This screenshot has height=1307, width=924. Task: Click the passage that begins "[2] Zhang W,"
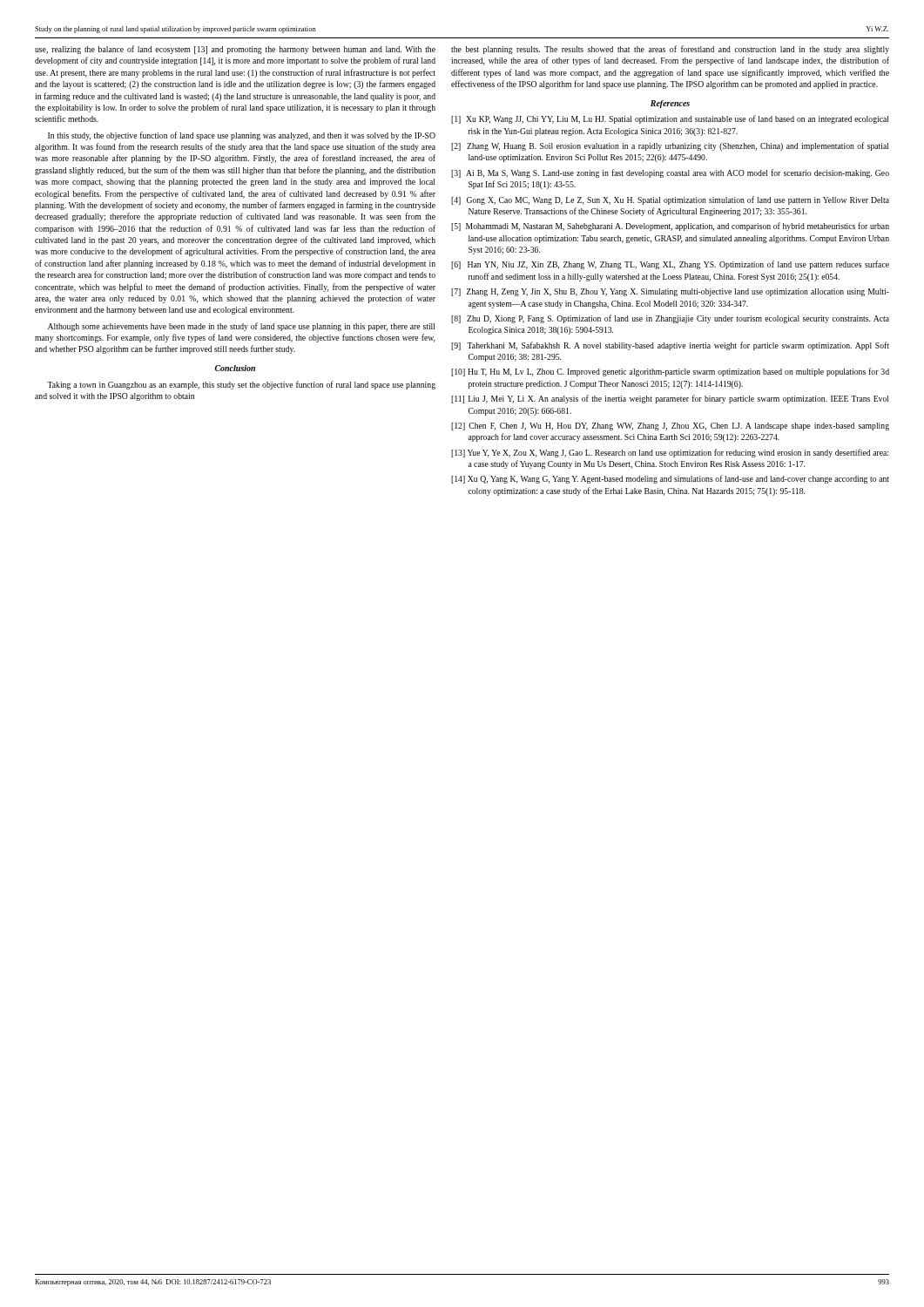coord(670,152)
